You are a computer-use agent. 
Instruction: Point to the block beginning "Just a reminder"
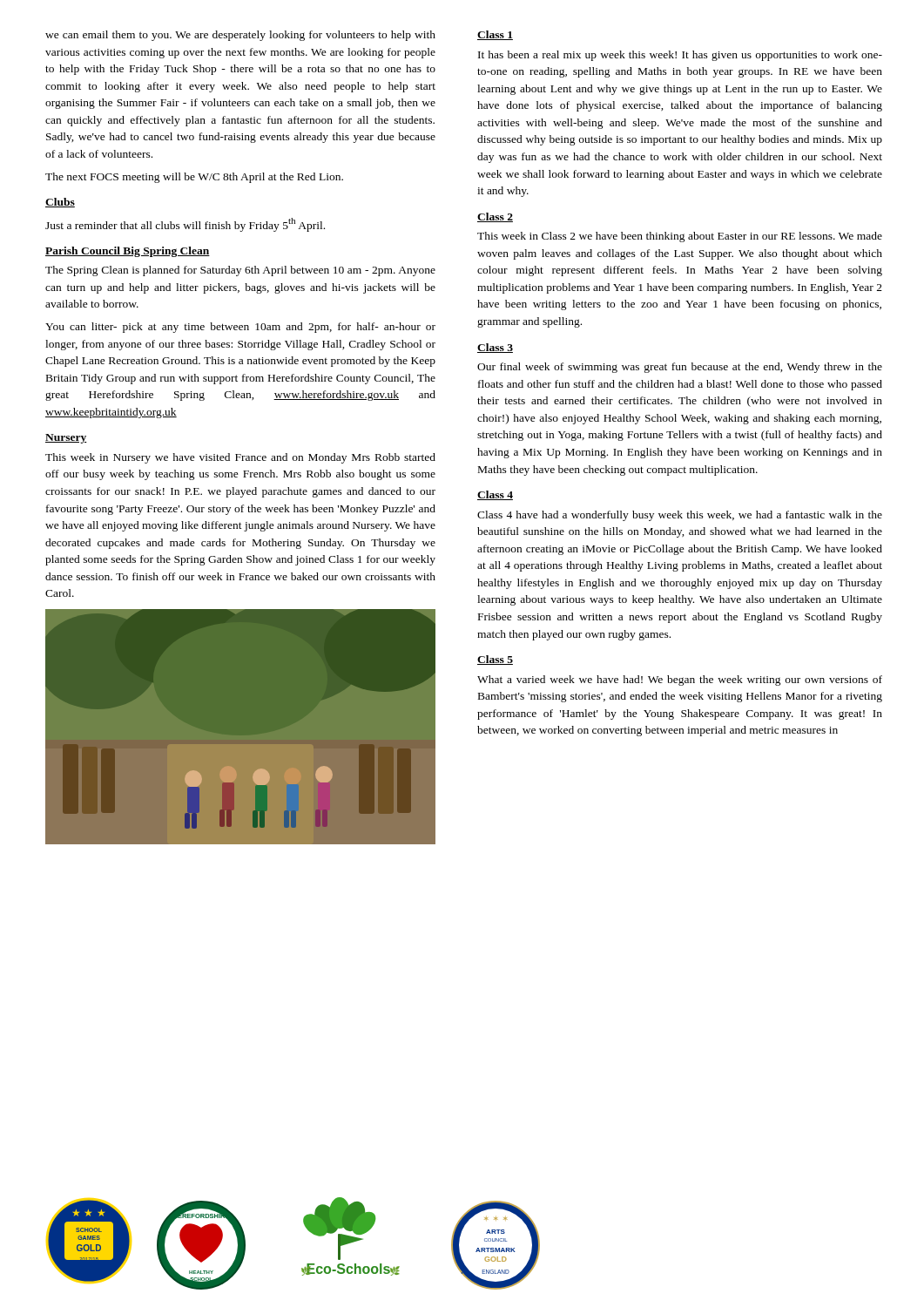[x=186, y=223]
